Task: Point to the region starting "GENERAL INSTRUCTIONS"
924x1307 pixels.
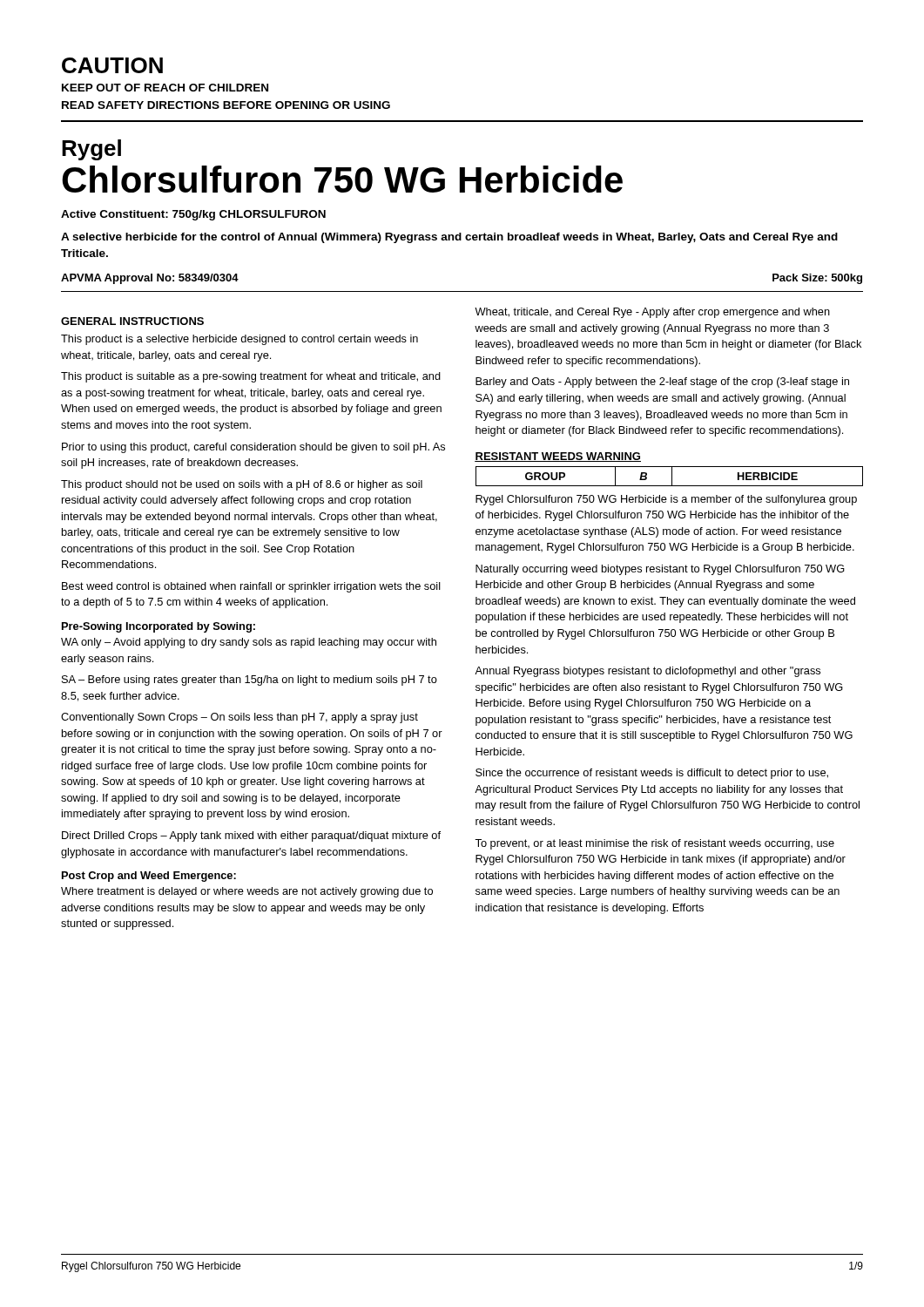Action: [x=133, y=321]
